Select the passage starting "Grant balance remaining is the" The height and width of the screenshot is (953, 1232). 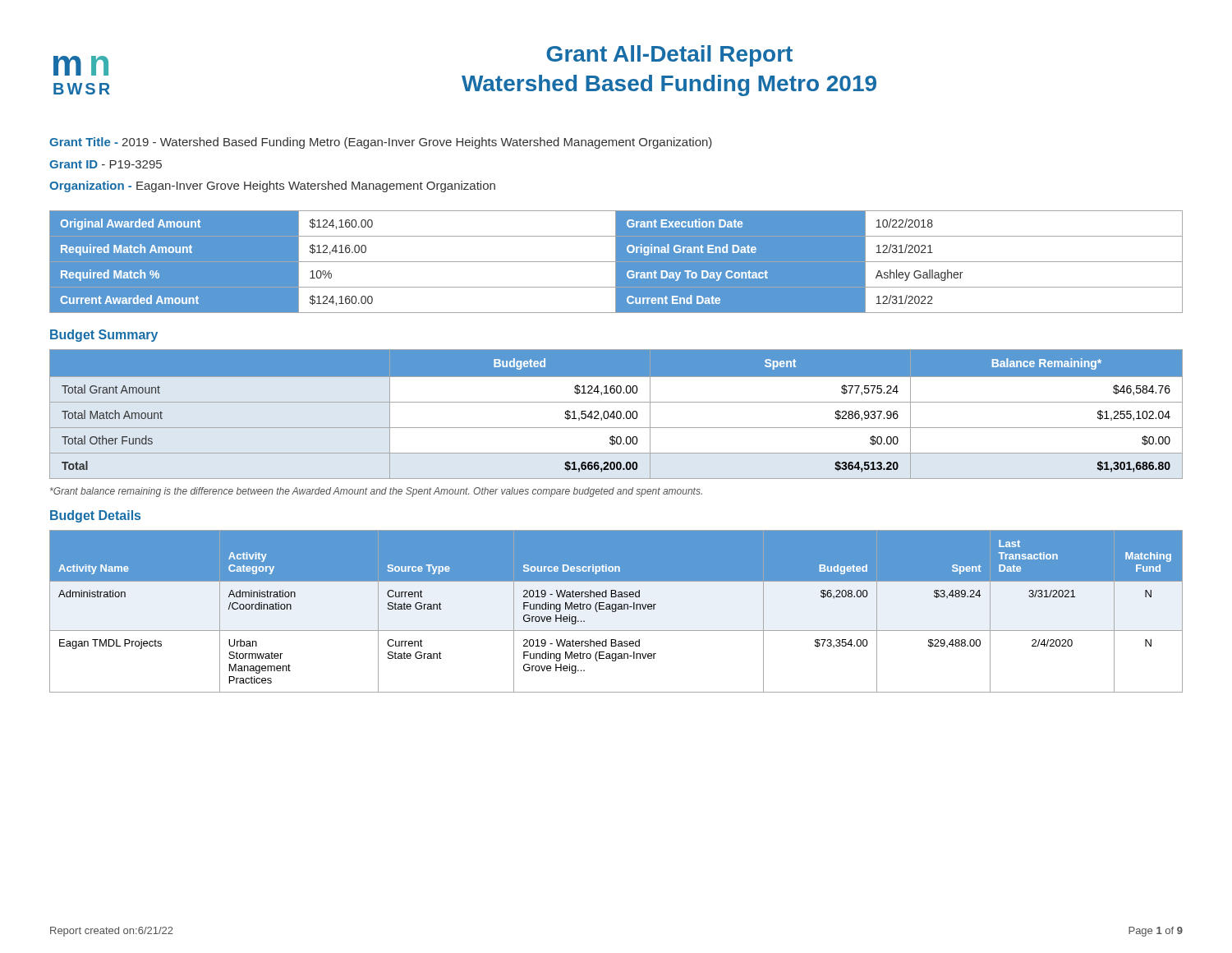point(376,491)
